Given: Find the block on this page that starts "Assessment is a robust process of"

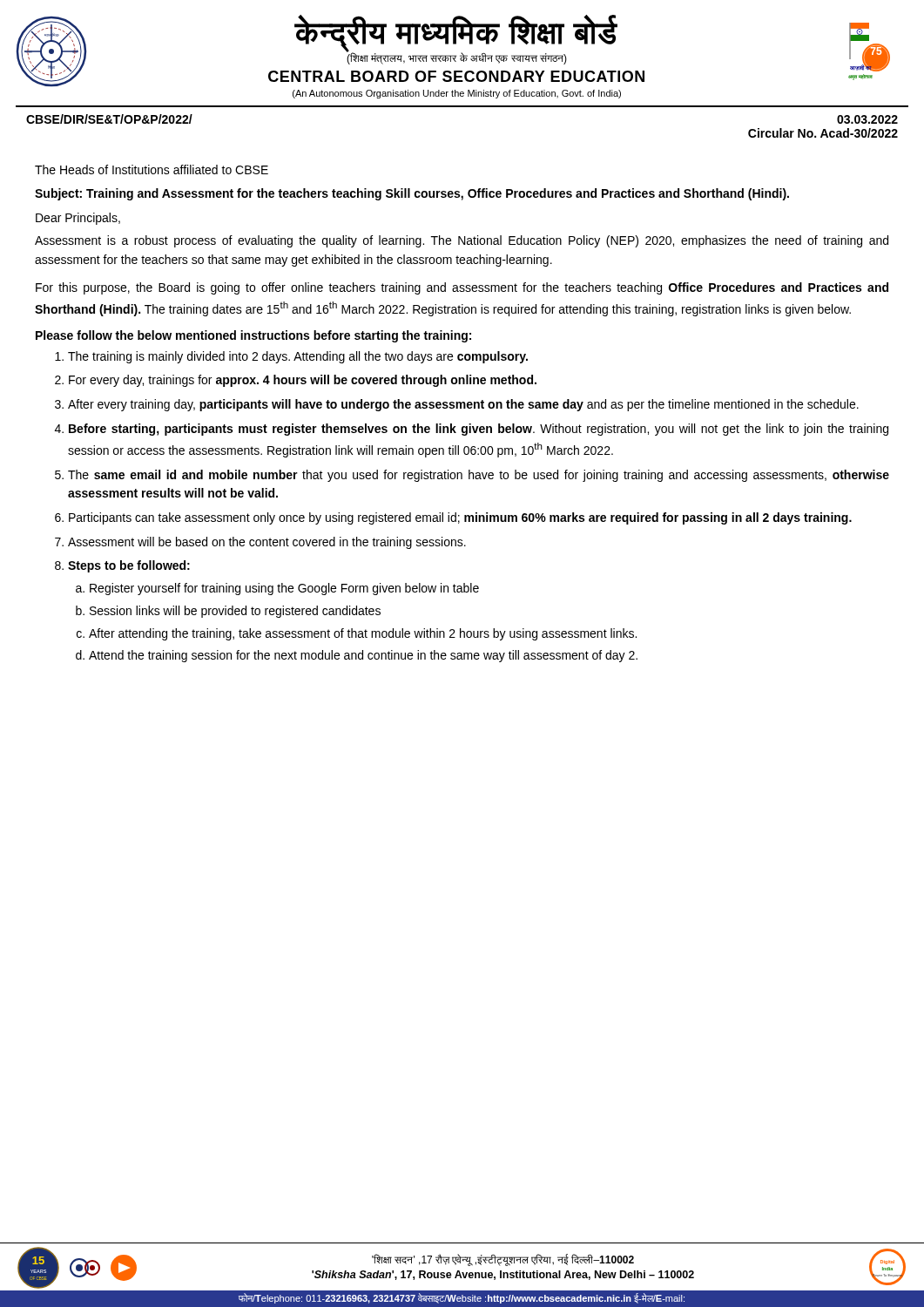Looking at the screenshot, I should [462, 250].
